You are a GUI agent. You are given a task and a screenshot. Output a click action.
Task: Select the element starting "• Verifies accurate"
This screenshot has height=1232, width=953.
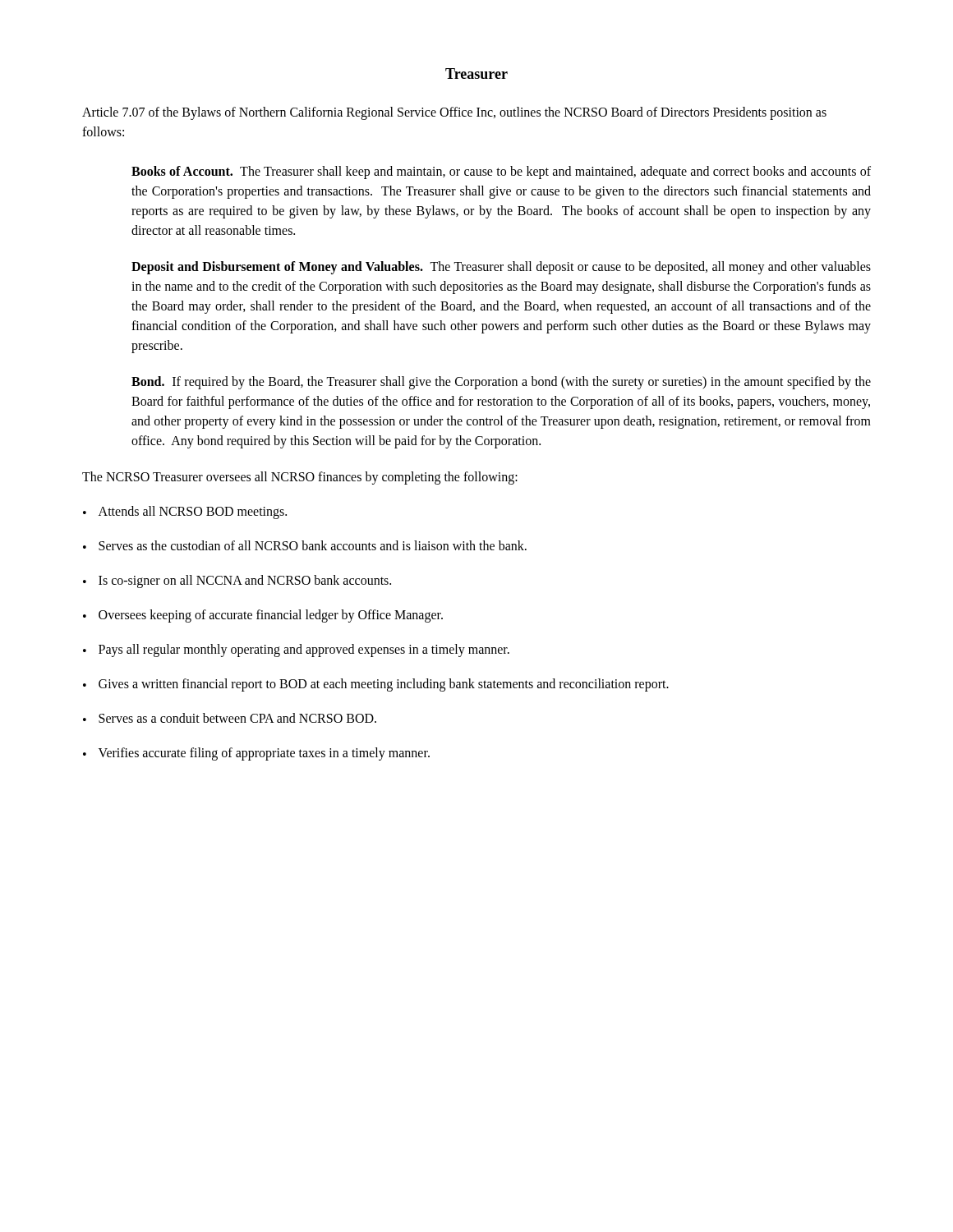point(256,754)
